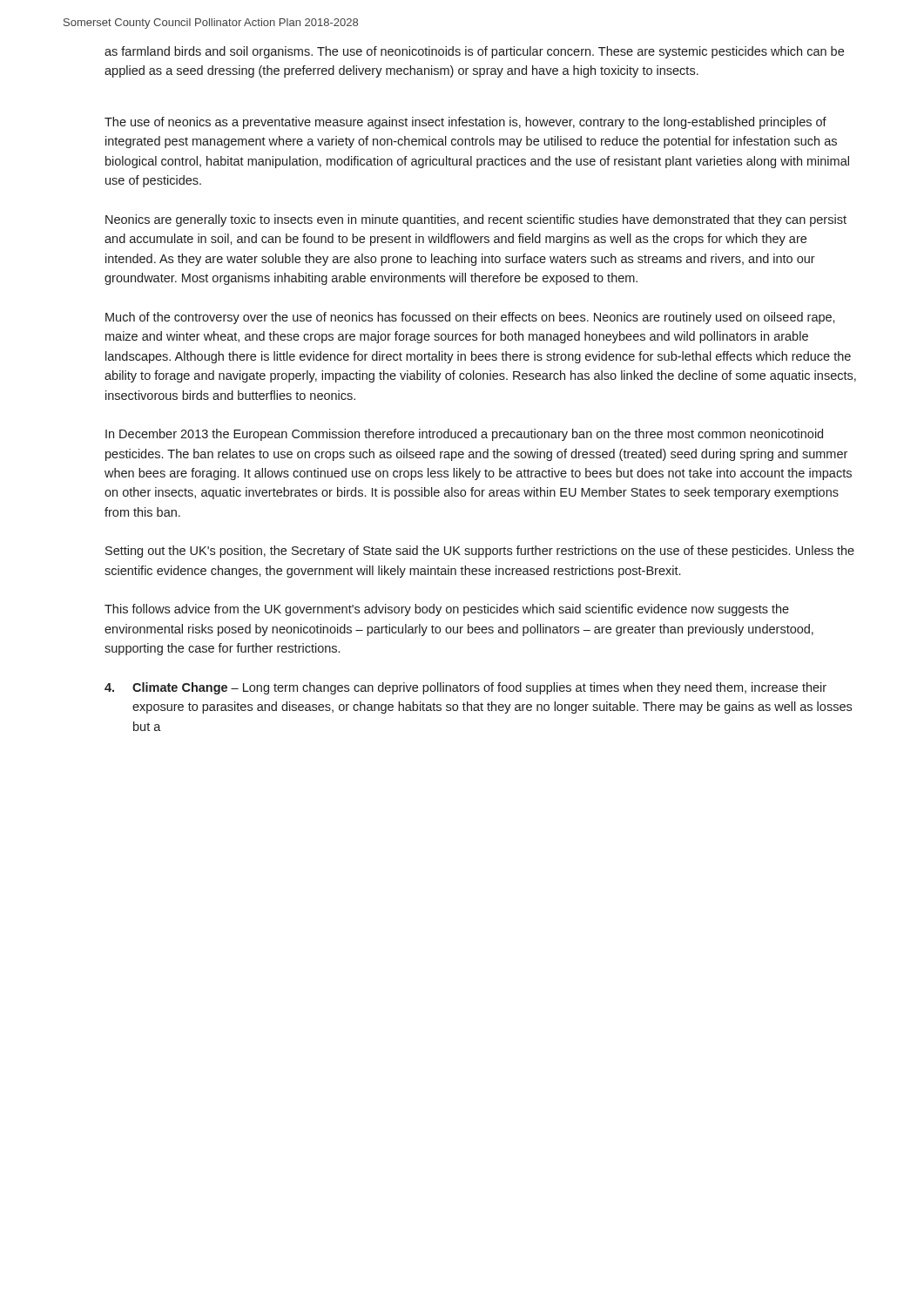This screenshot has height=1307, width=924.
Task: Locate the text block that says "Setting out the UK's position, the"
Action: point(479,561)
